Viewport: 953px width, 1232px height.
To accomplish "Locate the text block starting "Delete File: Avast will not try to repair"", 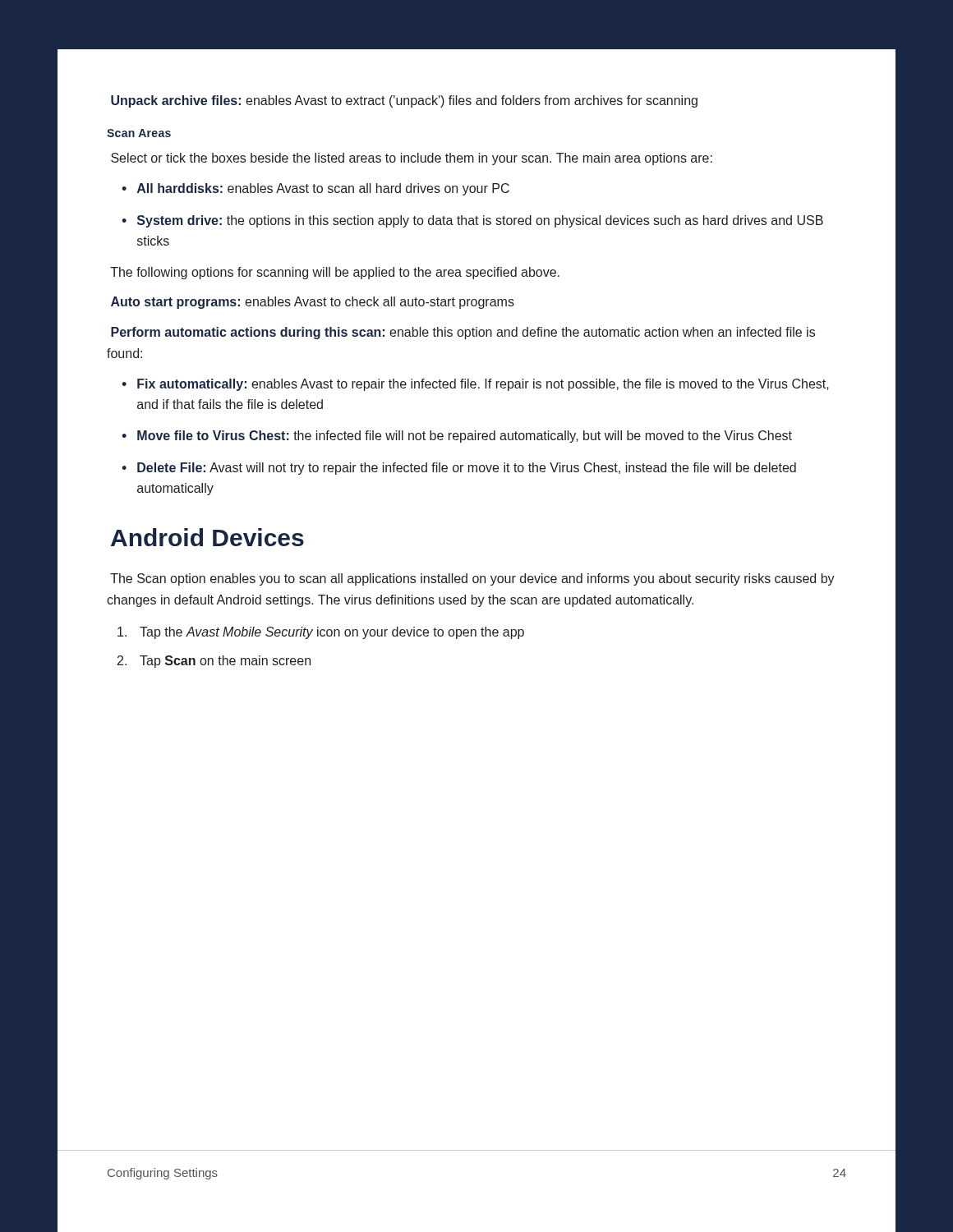I will pos(491,478).
